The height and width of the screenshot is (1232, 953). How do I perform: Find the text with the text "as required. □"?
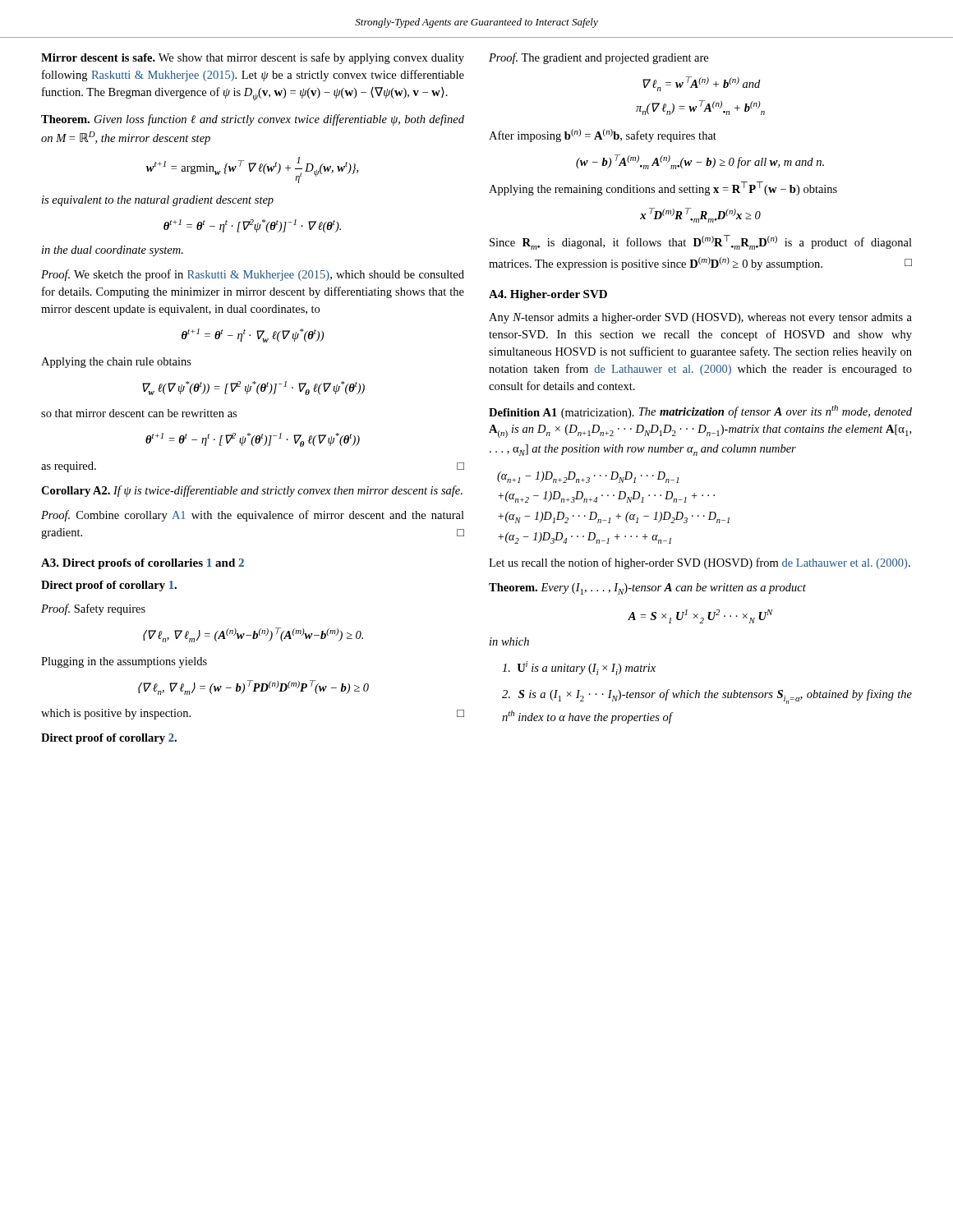point(71,467)
